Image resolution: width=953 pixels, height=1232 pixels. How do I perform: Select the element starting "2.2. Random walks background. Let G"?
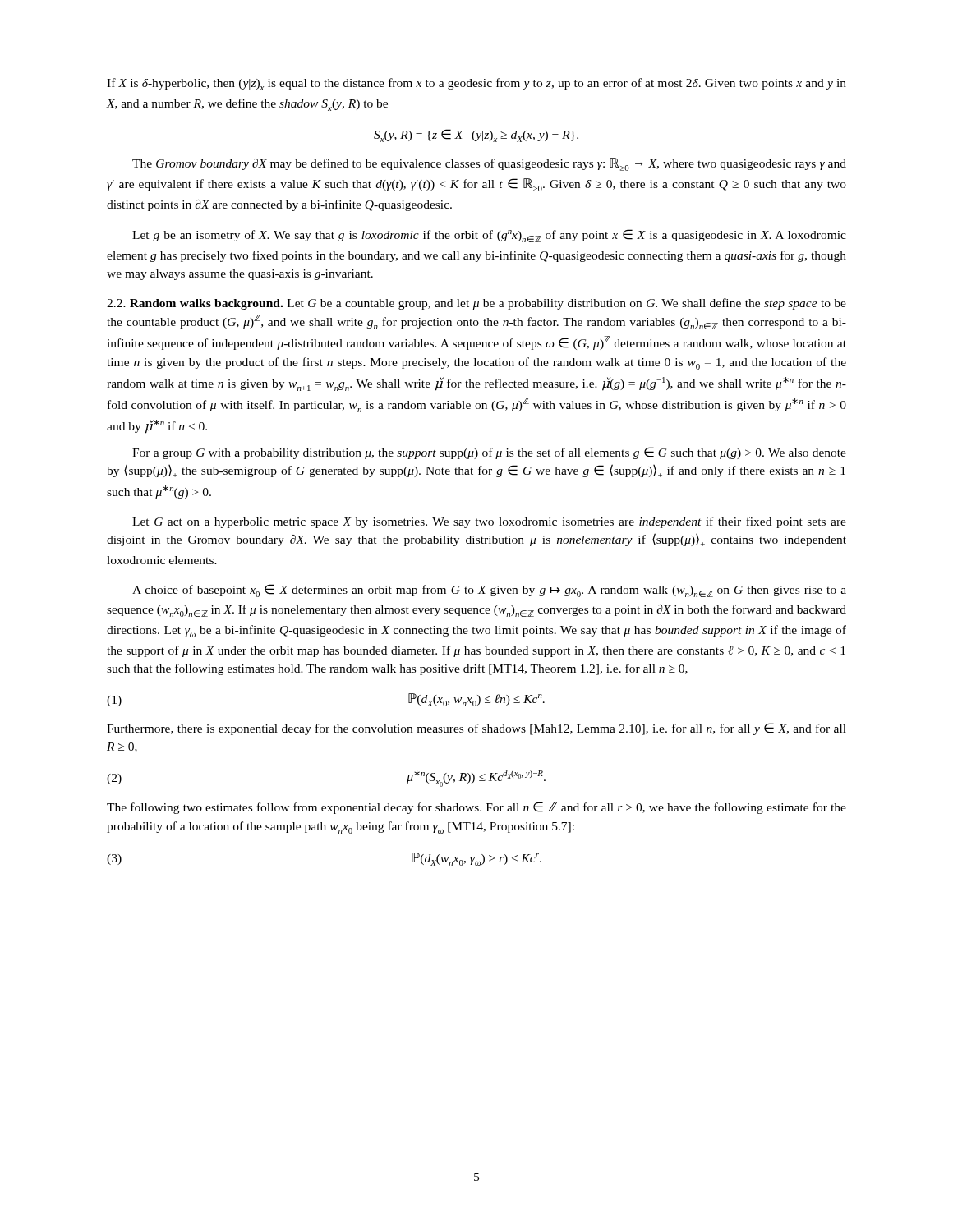click(476, 364)
